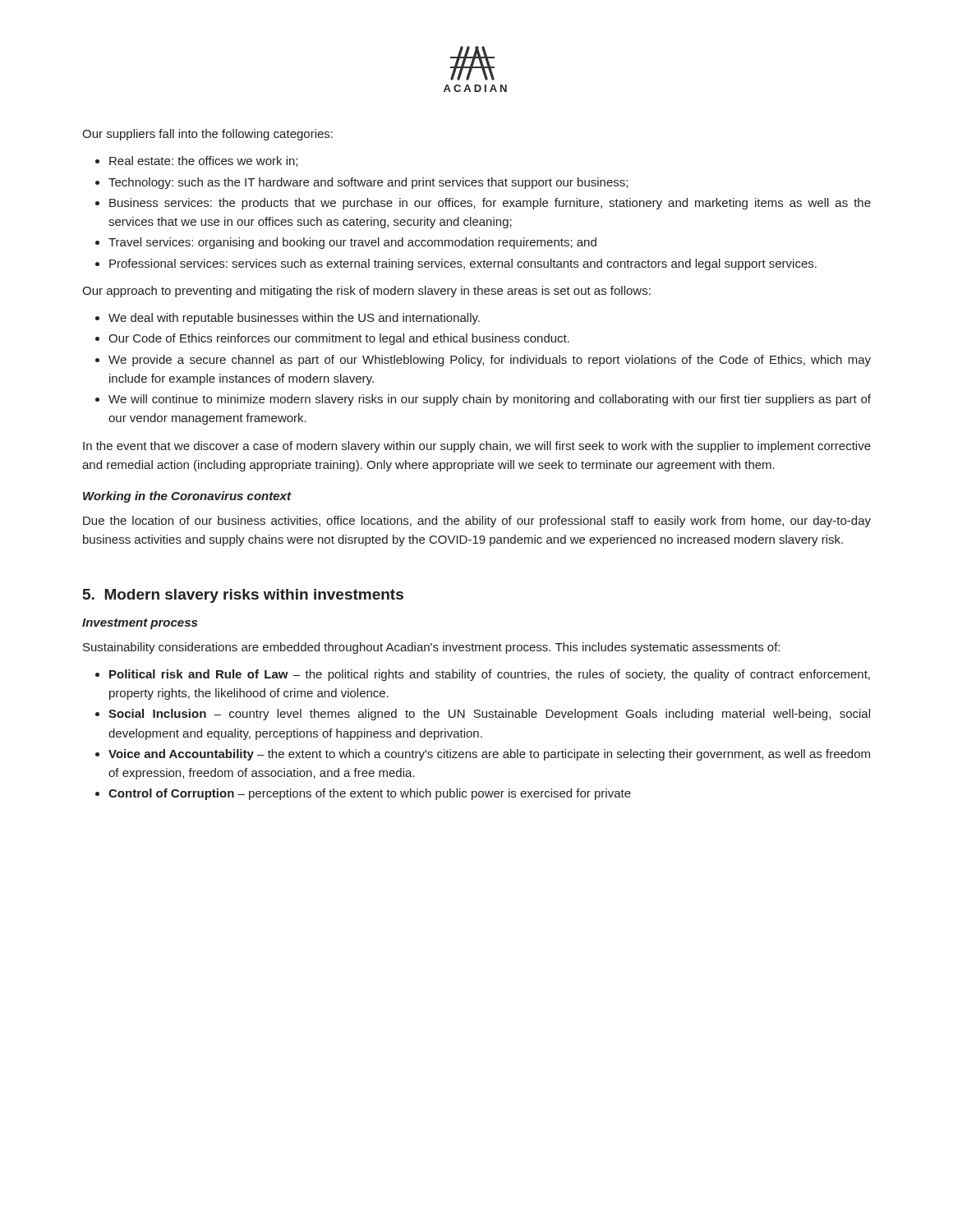Find the block on this page that starts "We provide a secure channel as part of"
Image resolution: width=953 pixels, height=1232 pixels.
(x=490, y=368)
